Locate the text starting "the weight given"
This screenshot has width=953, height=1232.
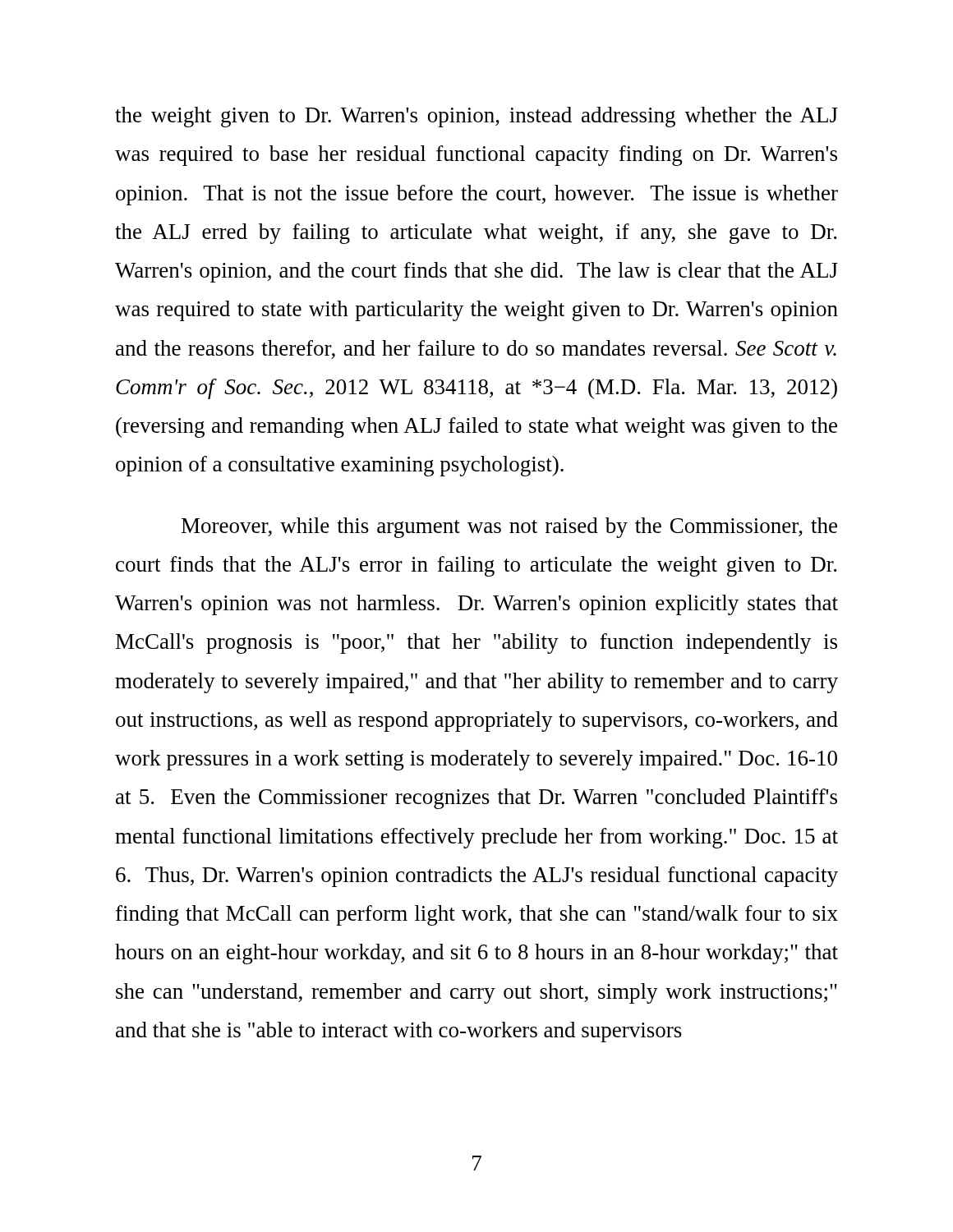tap(476, 290)
